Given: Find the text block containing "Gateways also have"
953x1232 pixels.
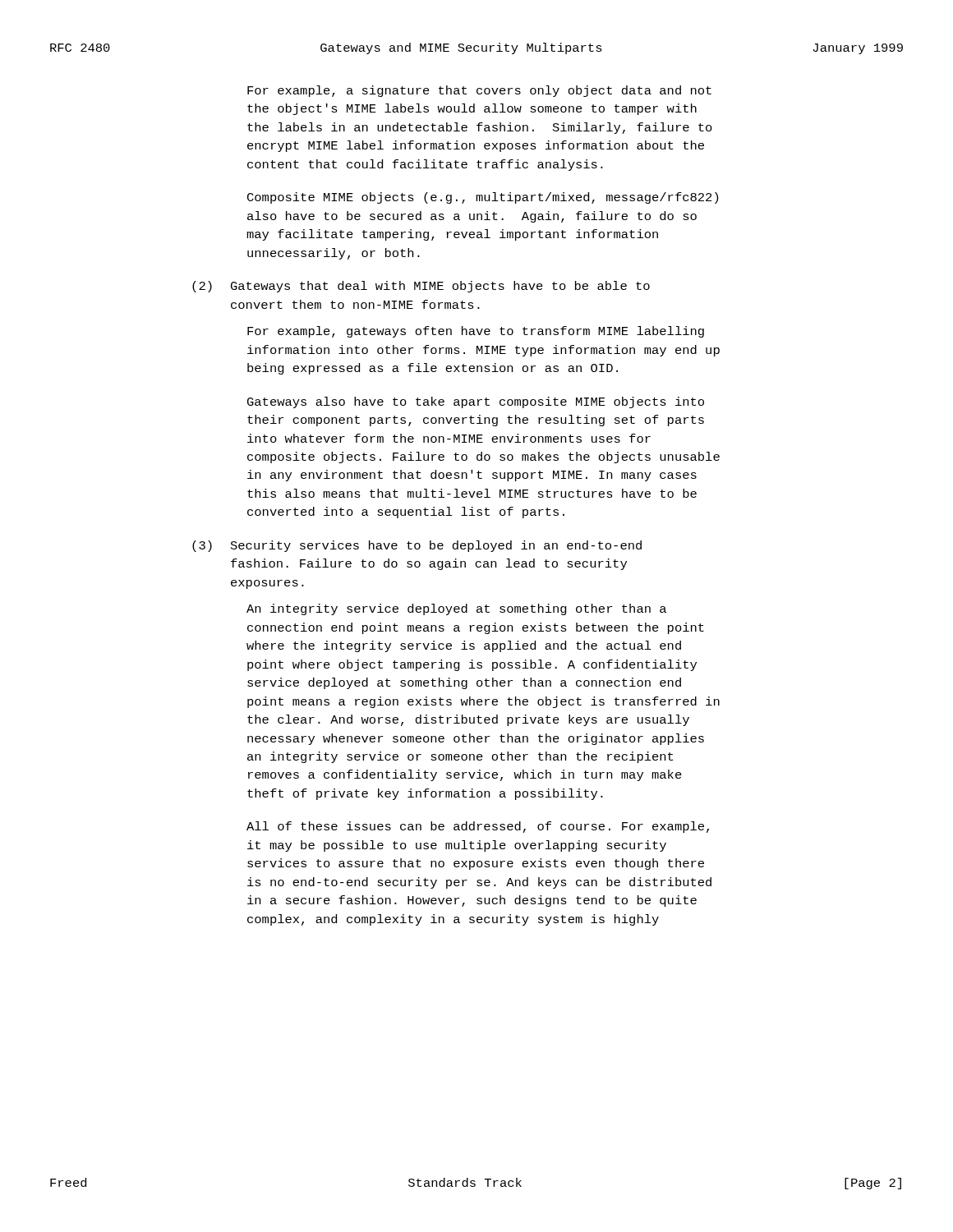Looking at the screenshot, I should [x=483, y=457].
